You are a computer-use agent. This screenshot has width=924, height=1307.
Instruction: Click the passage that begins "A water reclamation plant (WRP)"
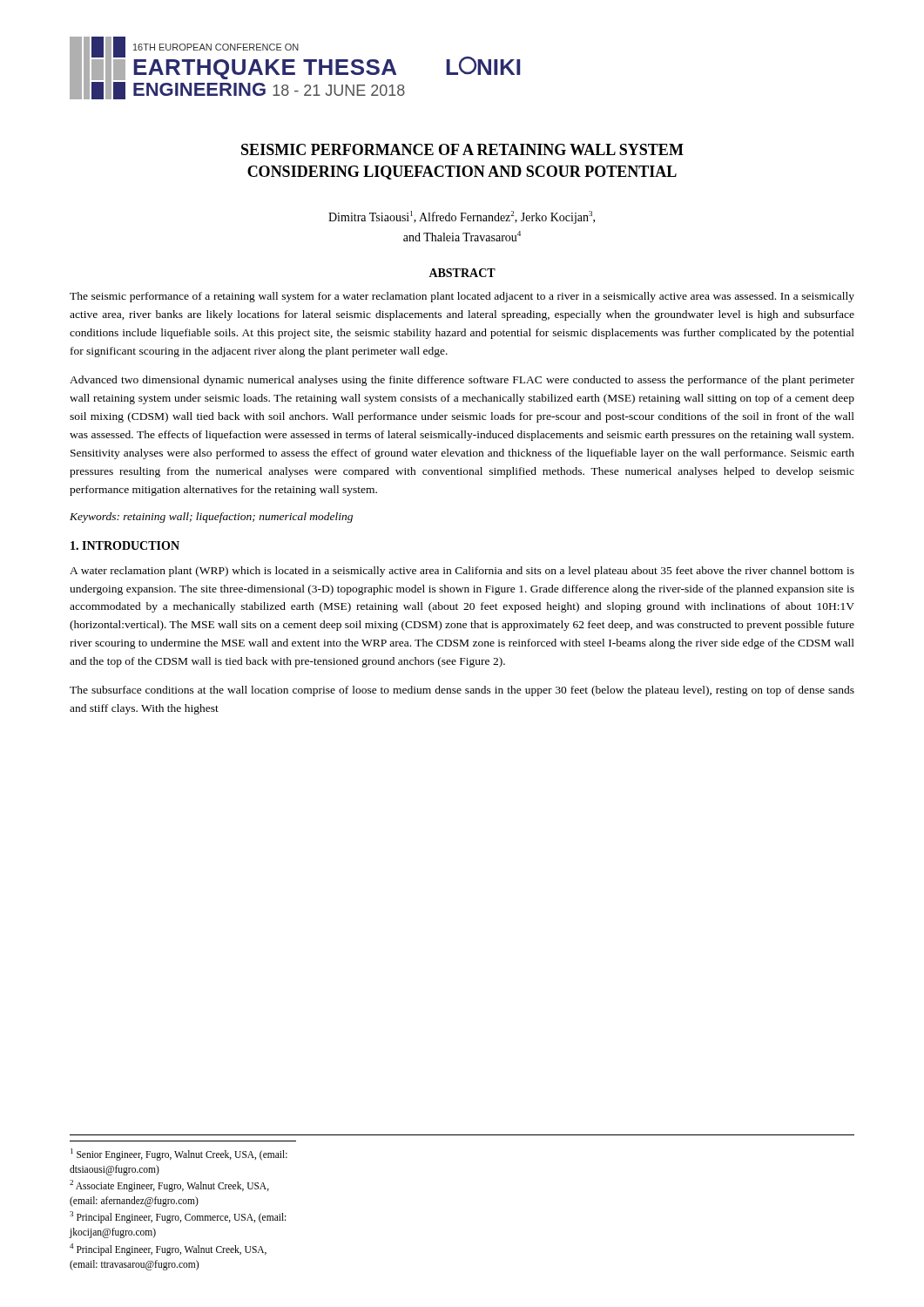(x=462, y=616)
